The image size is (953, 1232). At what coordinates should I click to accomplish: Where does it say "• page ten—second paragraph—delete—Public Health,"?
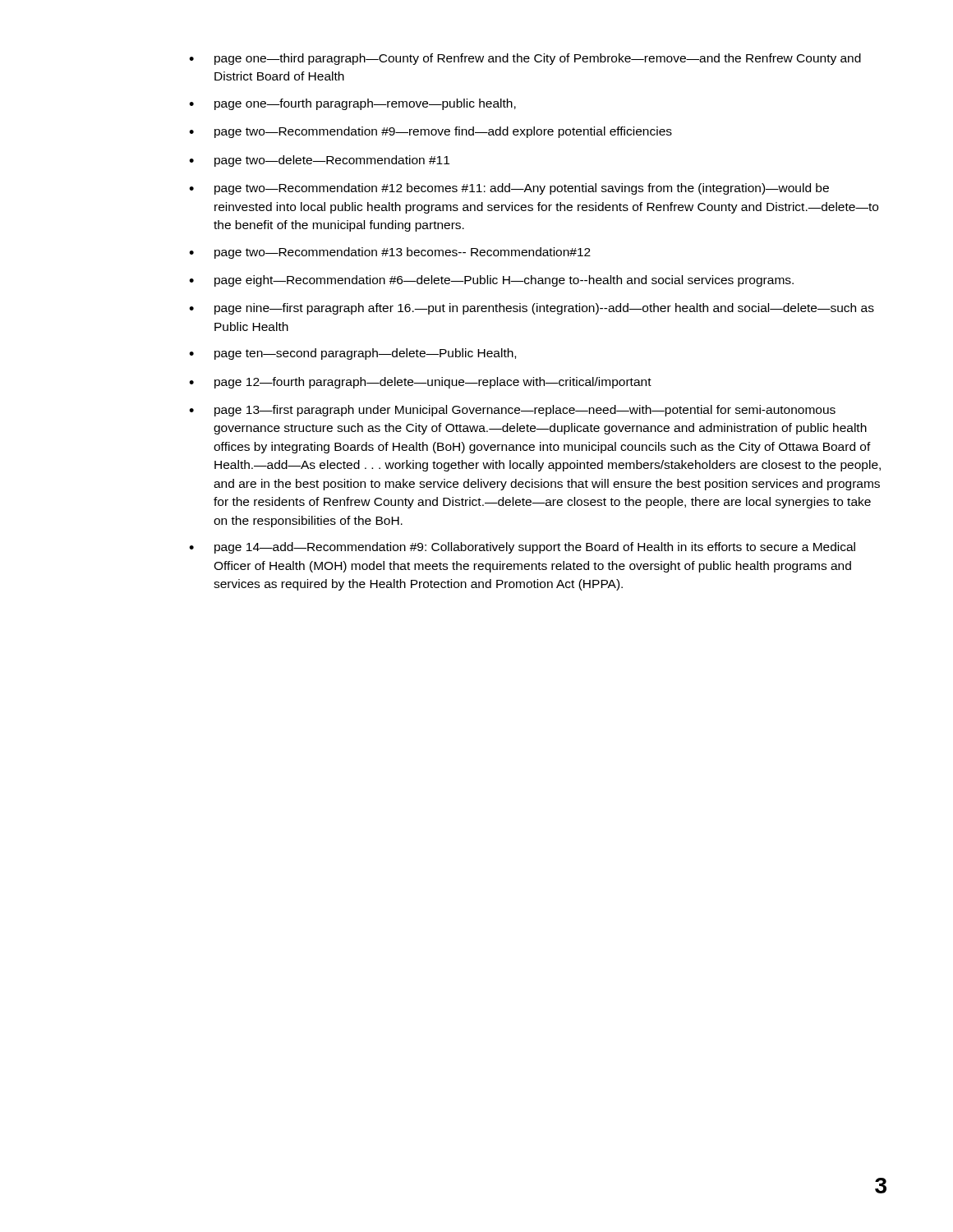point(352,354)
